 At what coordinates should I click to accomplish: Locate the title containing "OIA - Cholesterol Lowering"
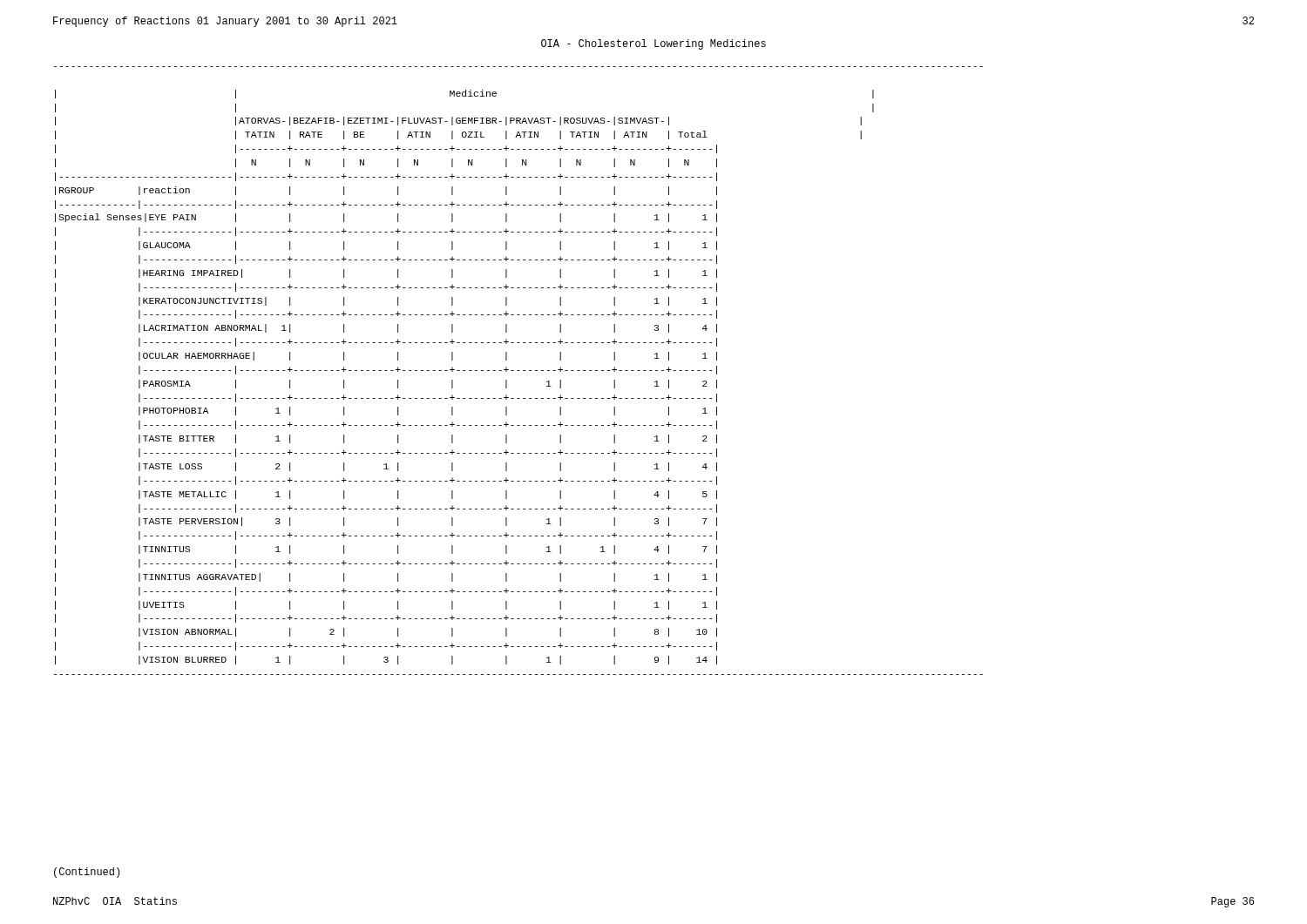click(x=654, y=44)
